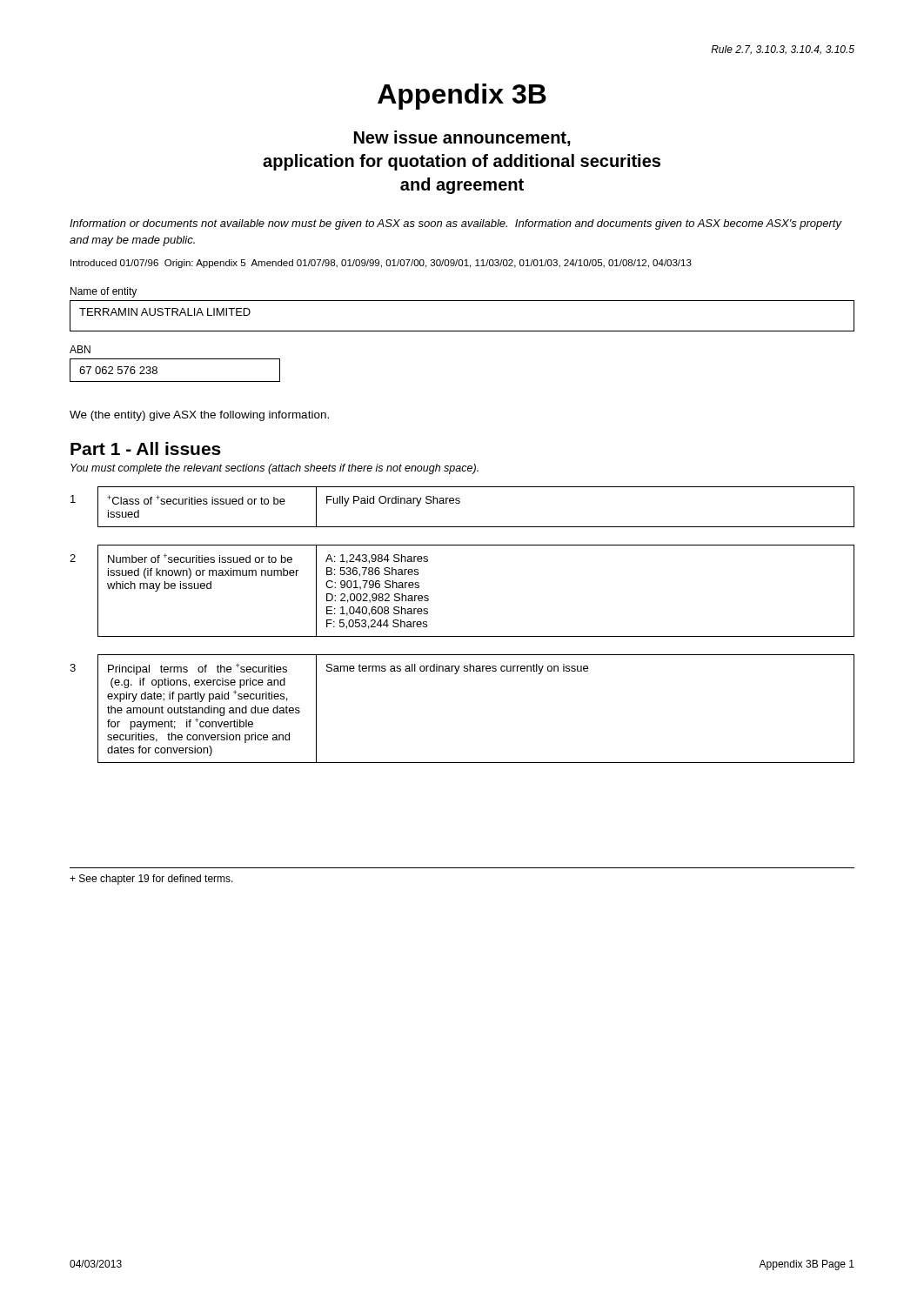Select the section header with the text "New issue announcement, application for quotation of additional"
This screenshot has height=1305, width=924.
tap(462, 161)
